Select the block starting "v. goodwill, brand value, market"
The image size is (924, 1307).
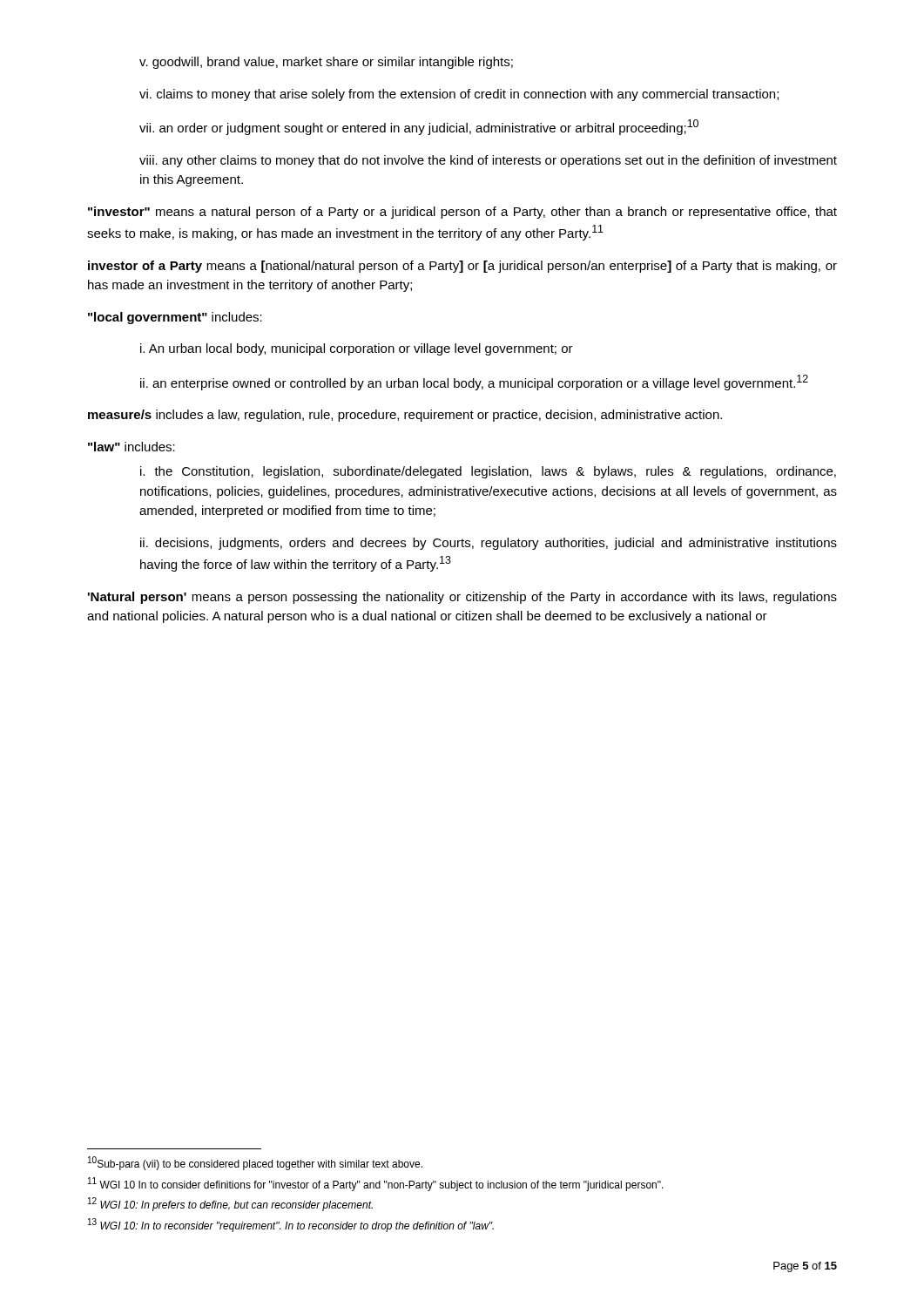327,61
